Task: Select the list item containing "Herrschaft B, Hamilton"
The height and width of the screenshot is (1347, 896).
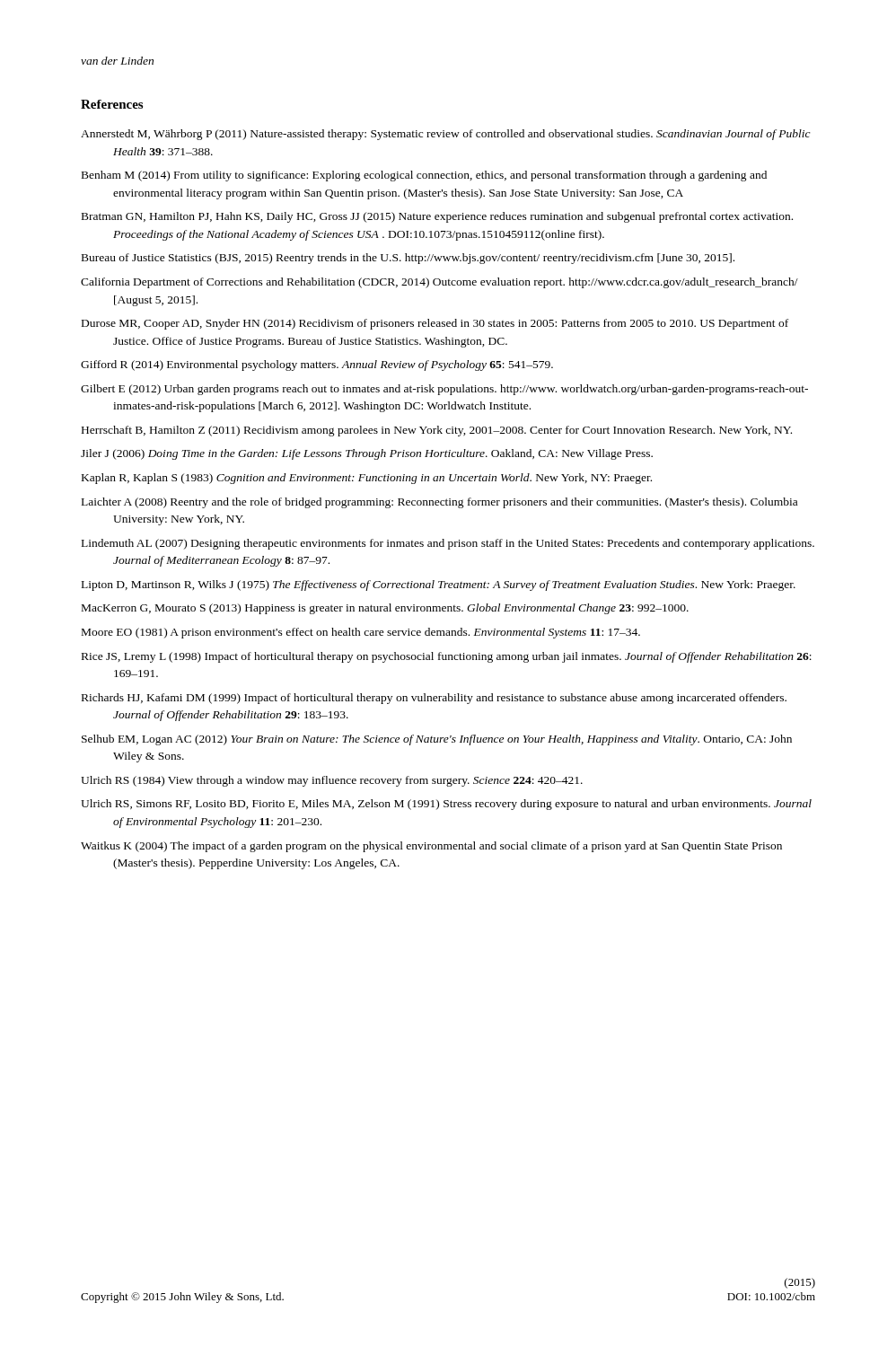Action: [437, 430]
